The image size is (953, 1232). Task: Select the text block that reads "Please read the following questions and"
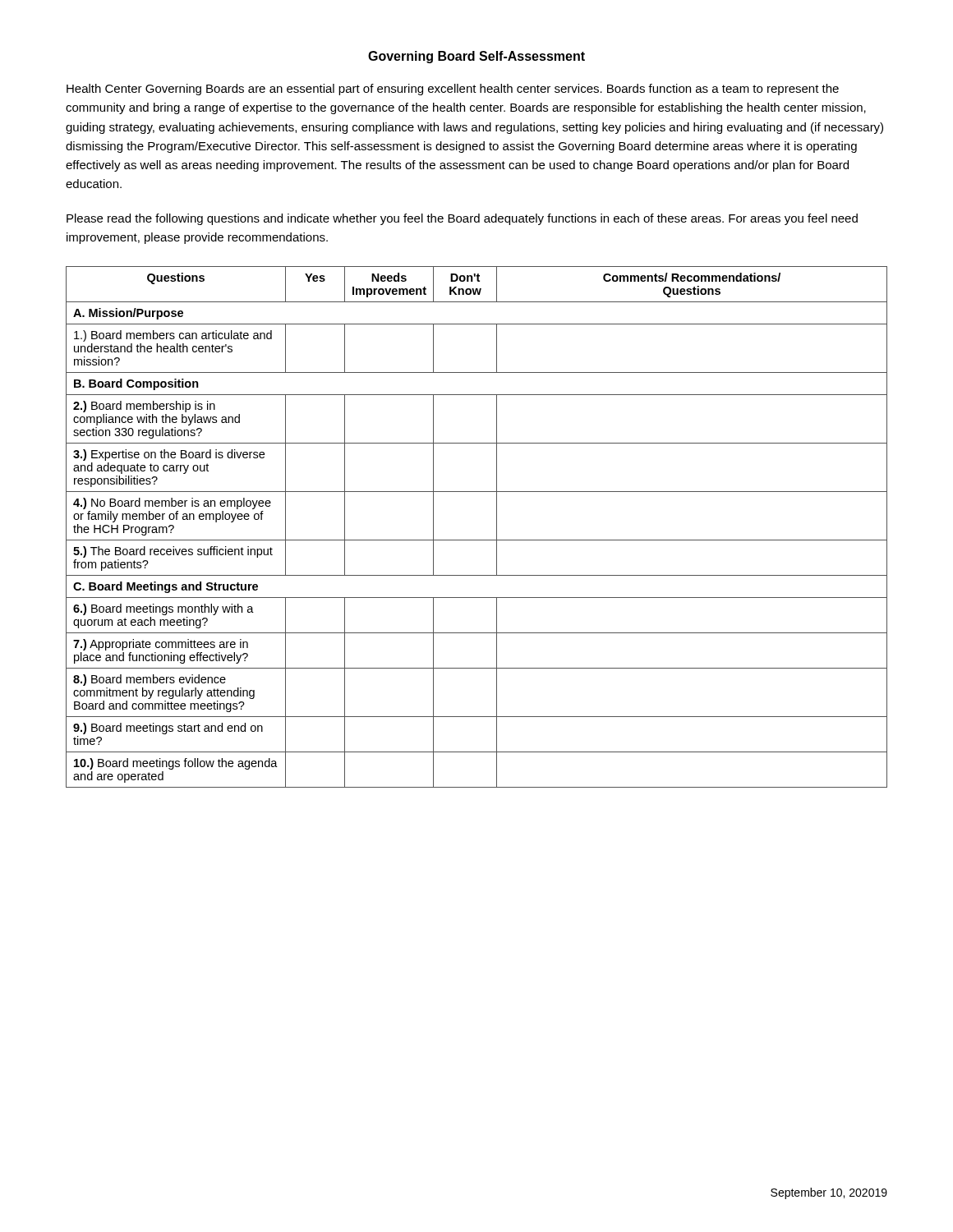click(462, 227)
